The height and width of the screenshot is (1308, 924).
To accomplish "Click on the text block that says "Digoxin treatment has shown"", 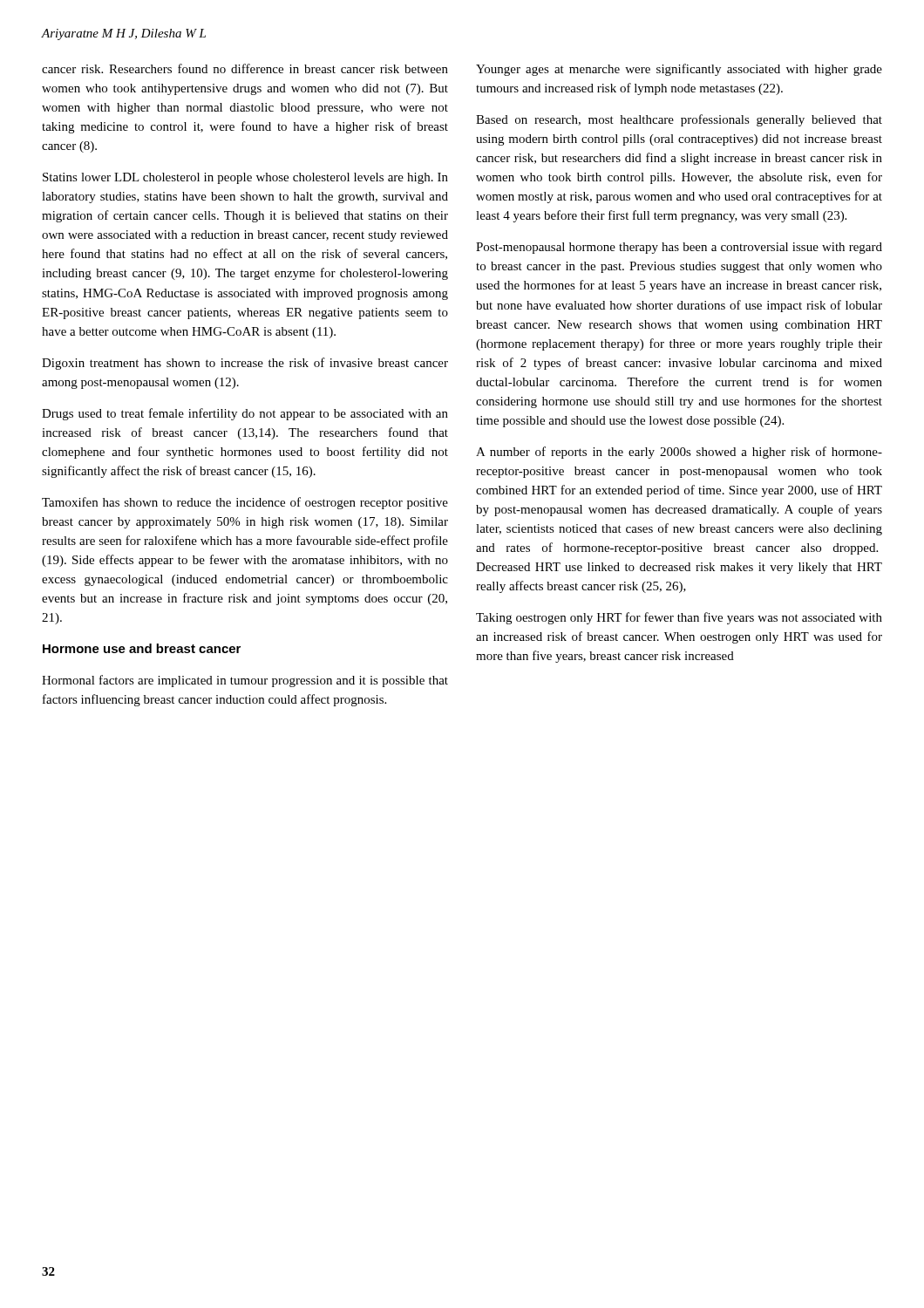I will pyautogui.click(x=245, y=372).
